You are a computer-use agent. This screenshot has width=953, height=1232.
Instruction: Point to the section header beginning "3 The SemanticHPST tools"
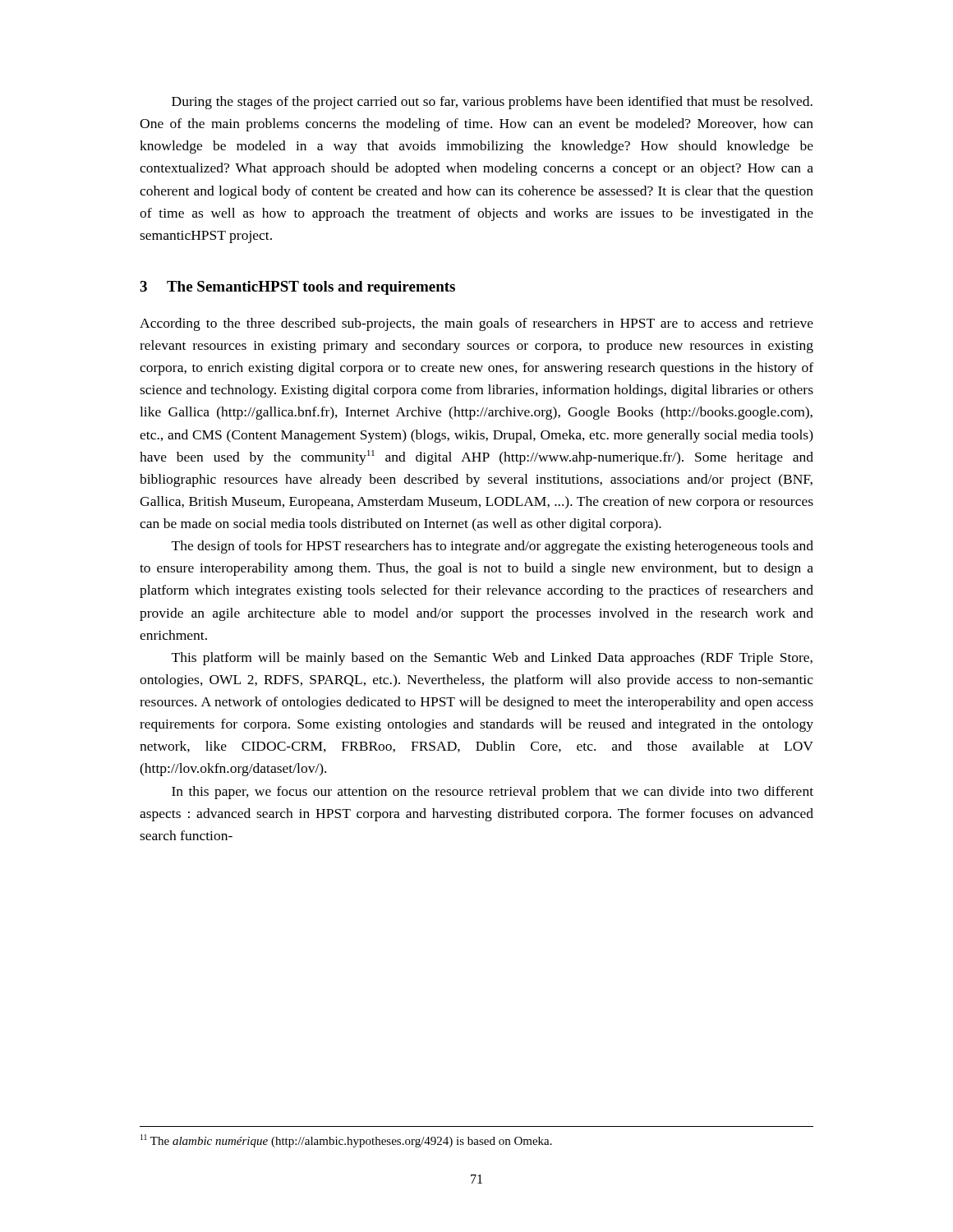tap(298, 286)
